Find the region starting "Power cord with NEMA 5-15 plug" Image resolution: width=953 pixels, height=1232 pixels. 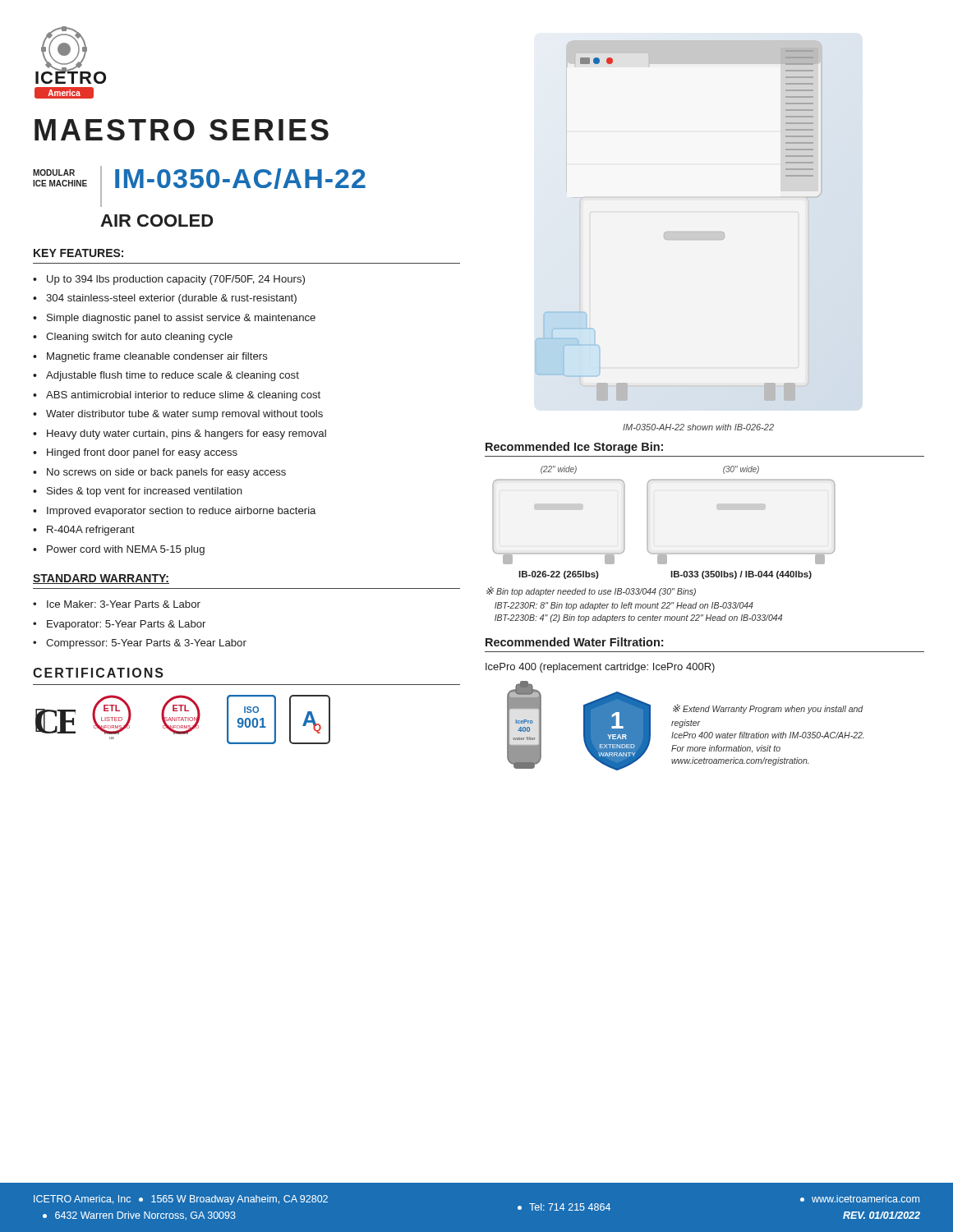126,549
